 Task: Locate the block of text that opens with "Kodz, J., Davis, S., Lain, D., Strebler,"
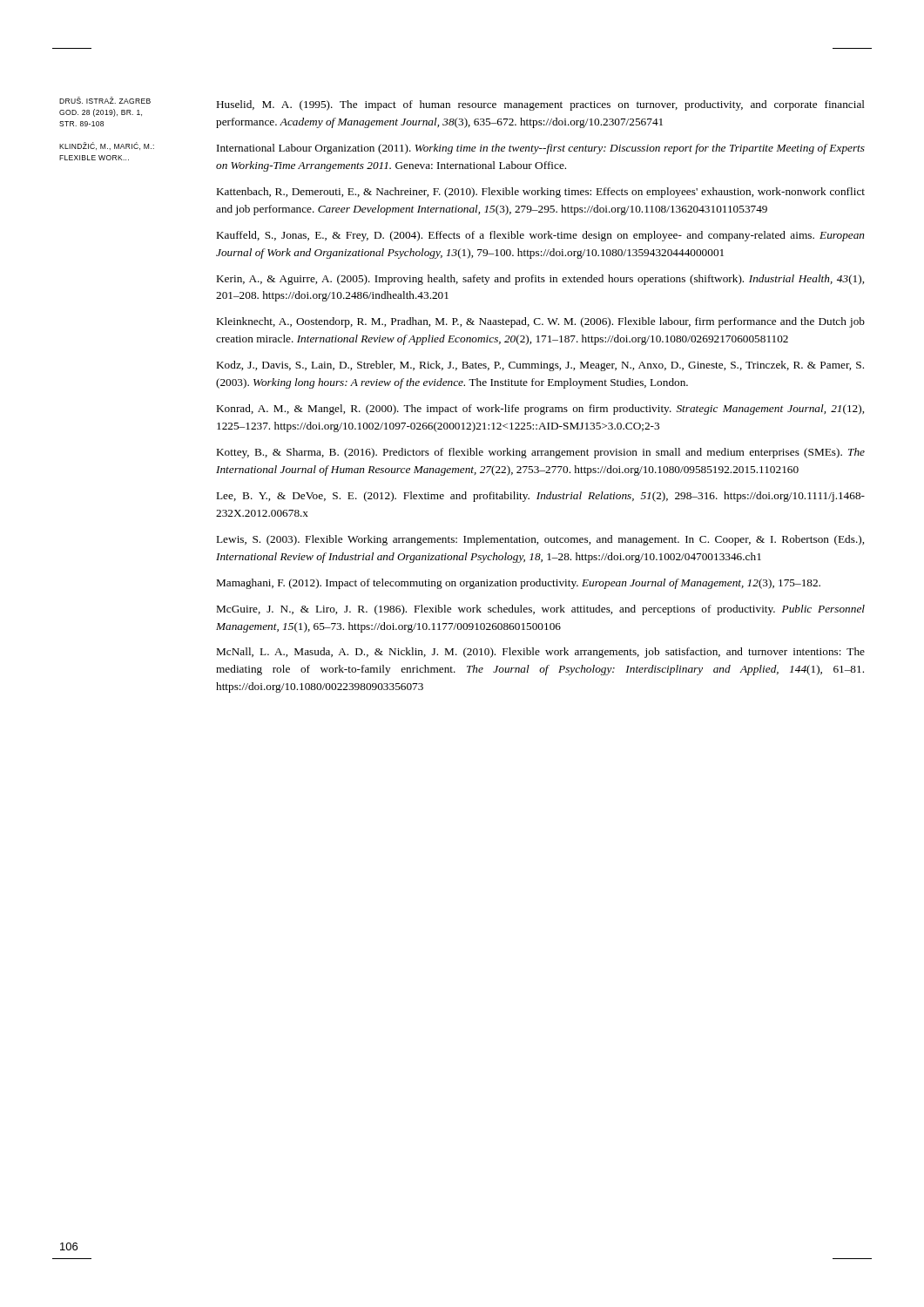coord(540,374)
